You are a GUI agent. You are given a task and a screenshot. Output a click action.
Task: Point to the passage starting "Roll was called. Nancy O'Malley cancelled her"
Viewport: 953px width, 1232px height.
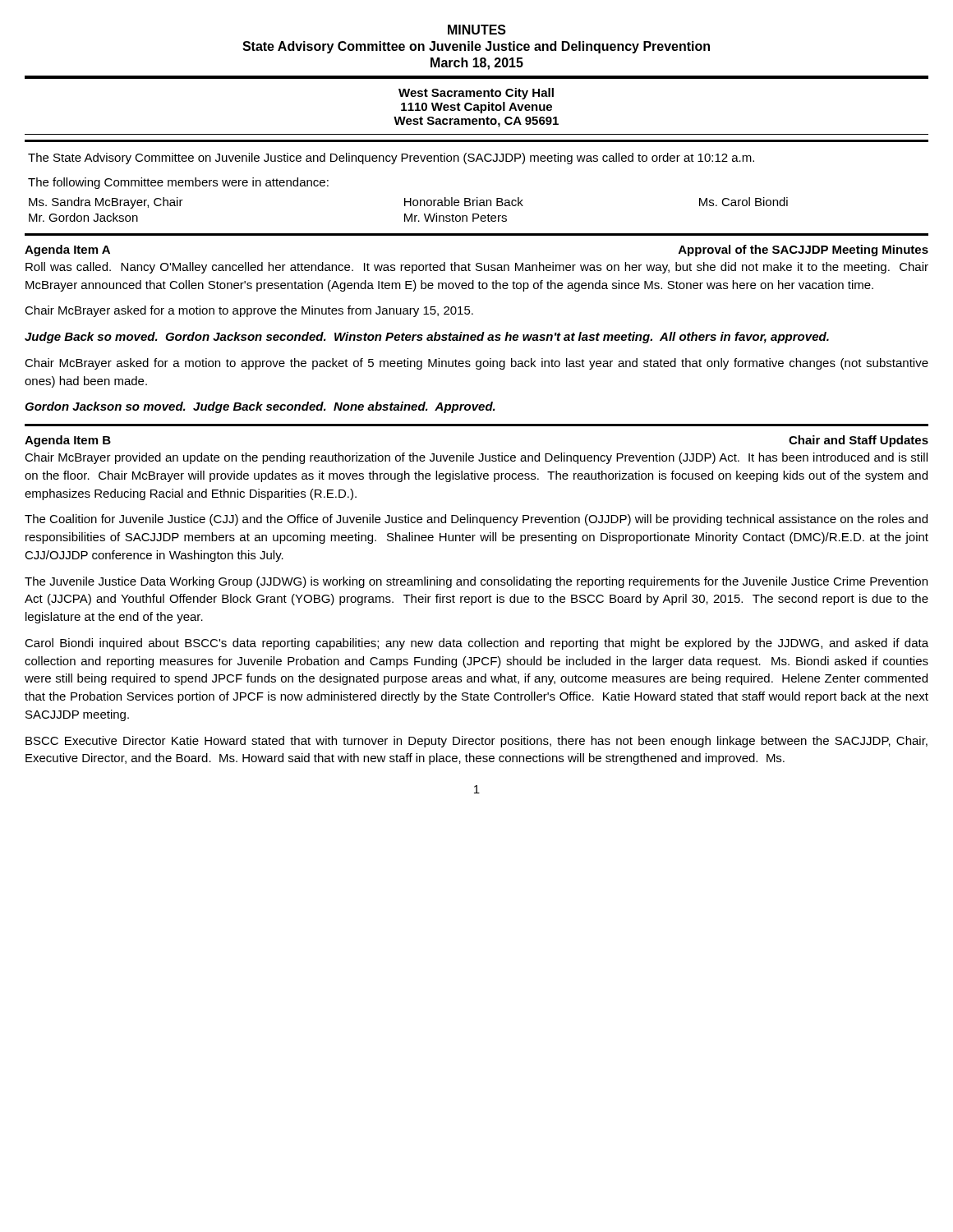click(x=476, y=275)
